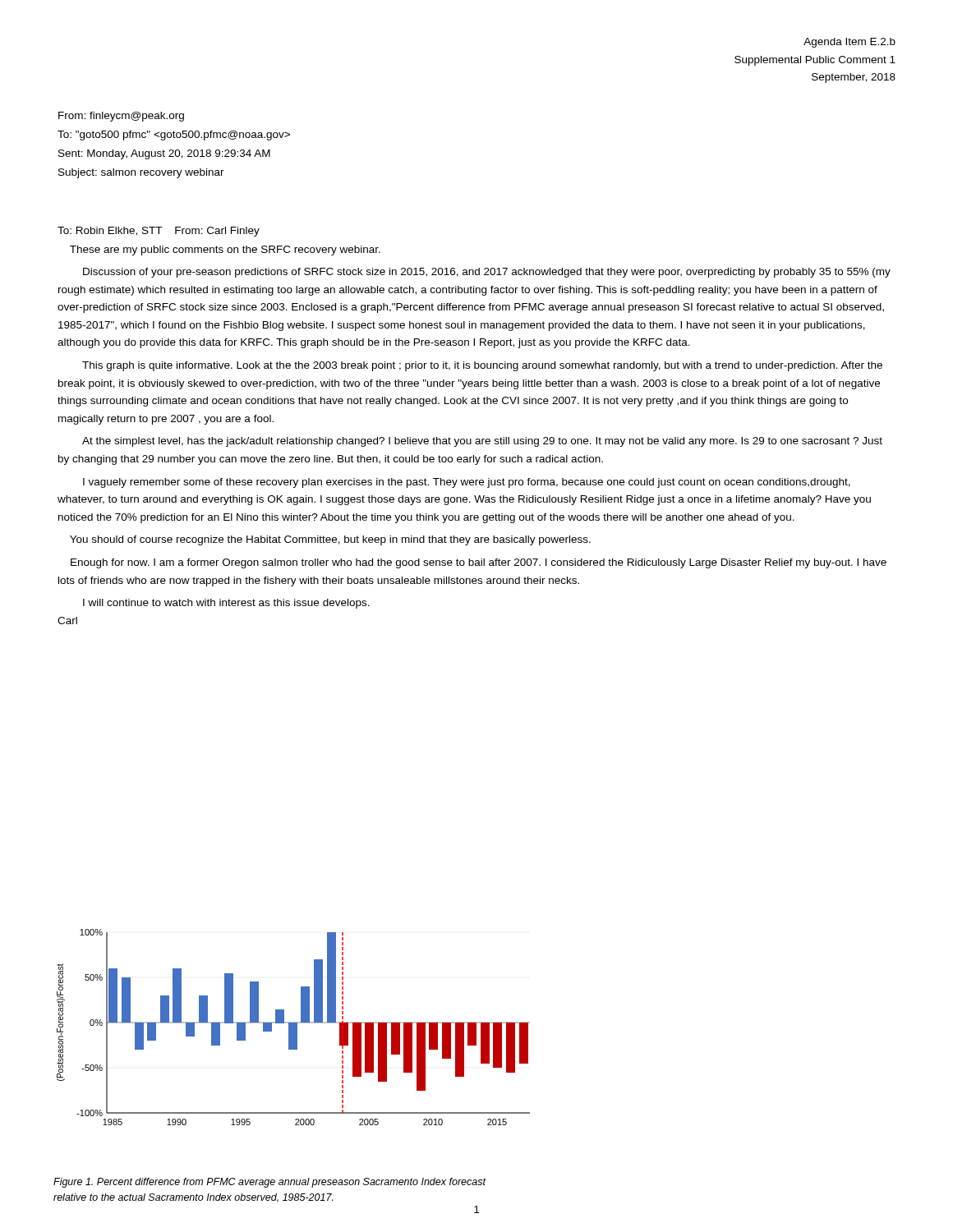This screenshot has width=953, height=1232.
Task: Locate the region starting "To: Robin Elkhe, STT"
Action: [x=219, y=240]
